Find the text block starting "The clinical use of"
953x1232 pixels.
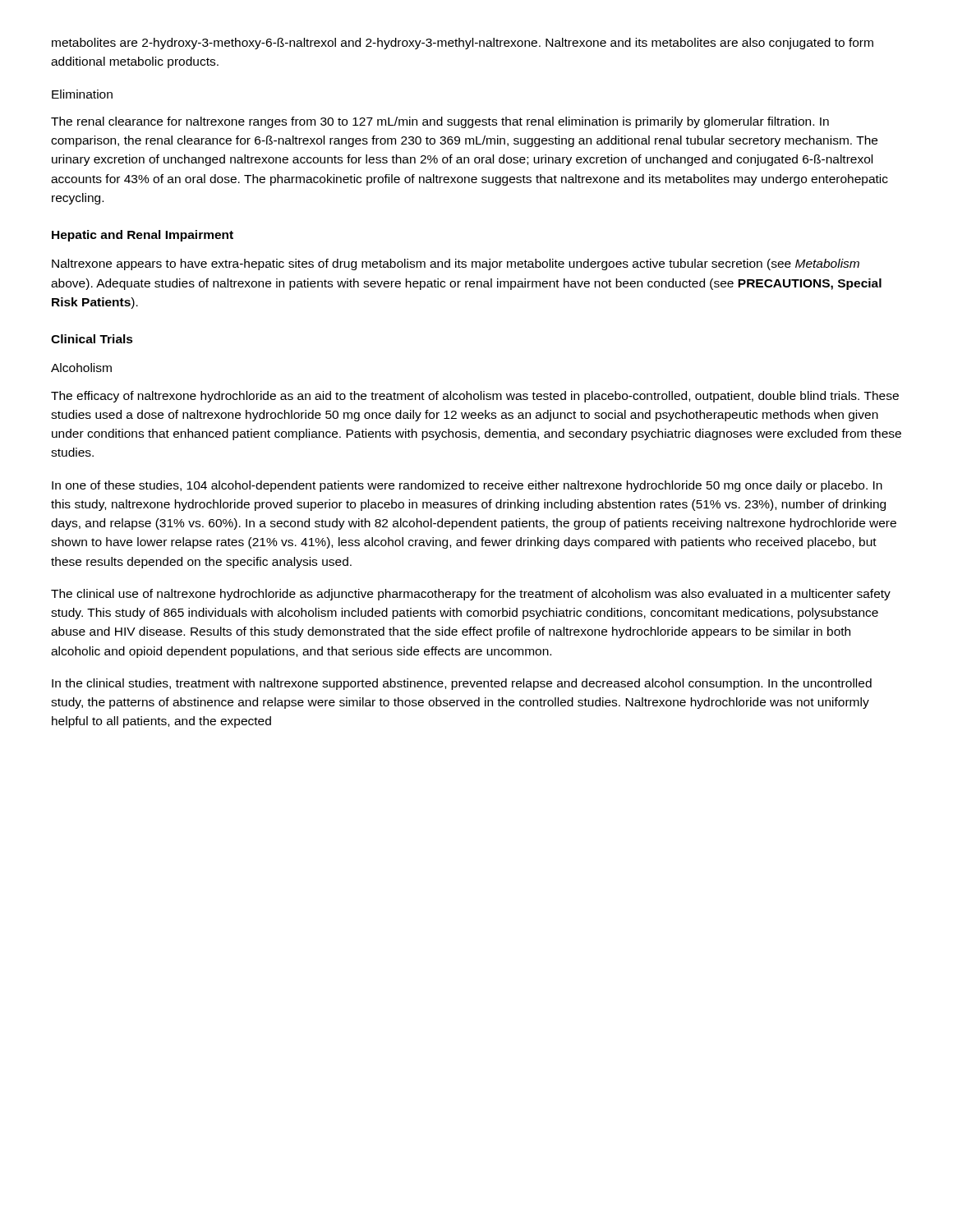pyautogui.click(x=471, y=622)
